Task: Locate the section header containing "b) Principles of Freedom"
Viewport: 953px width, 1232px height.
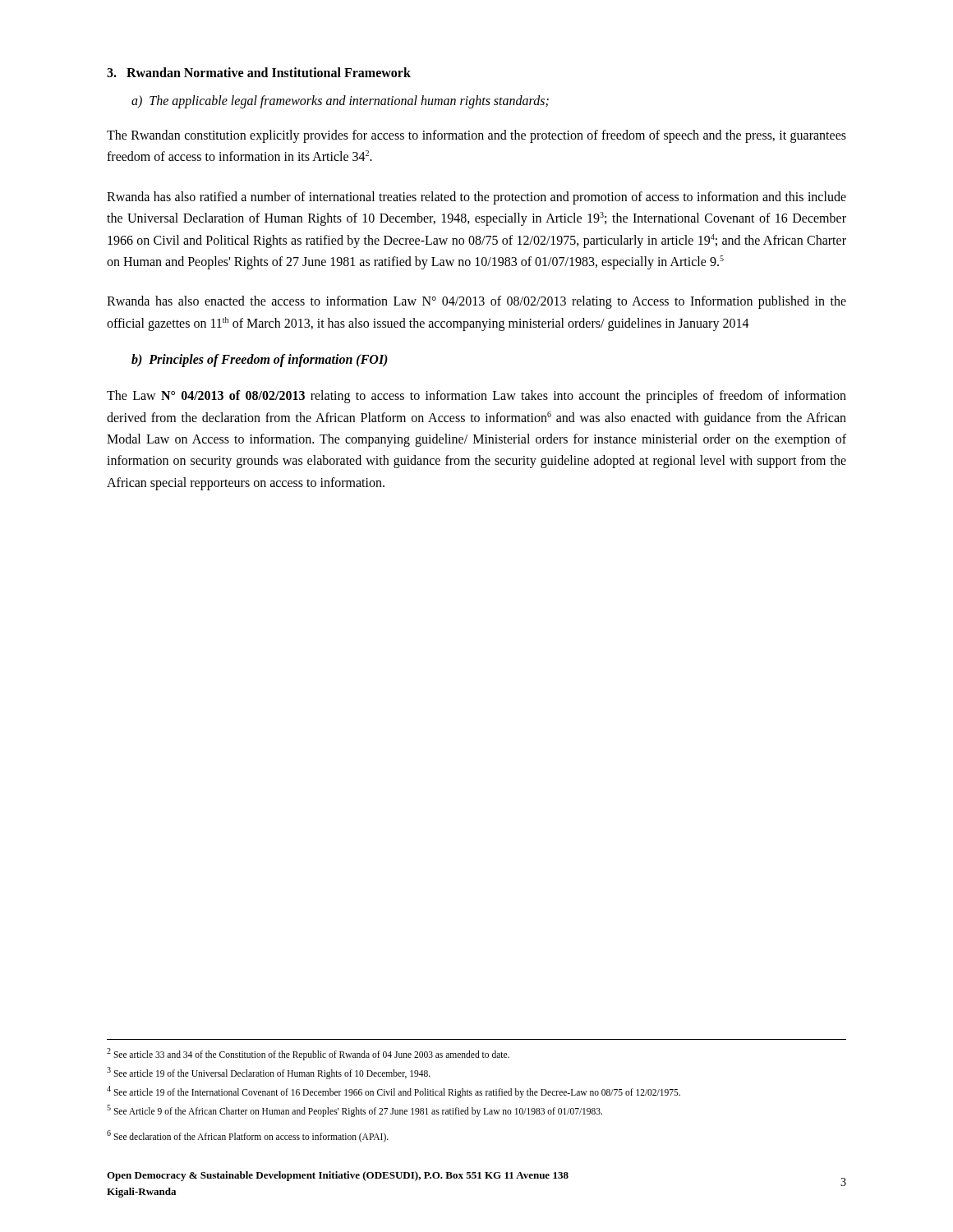Action: coord(260,359)
